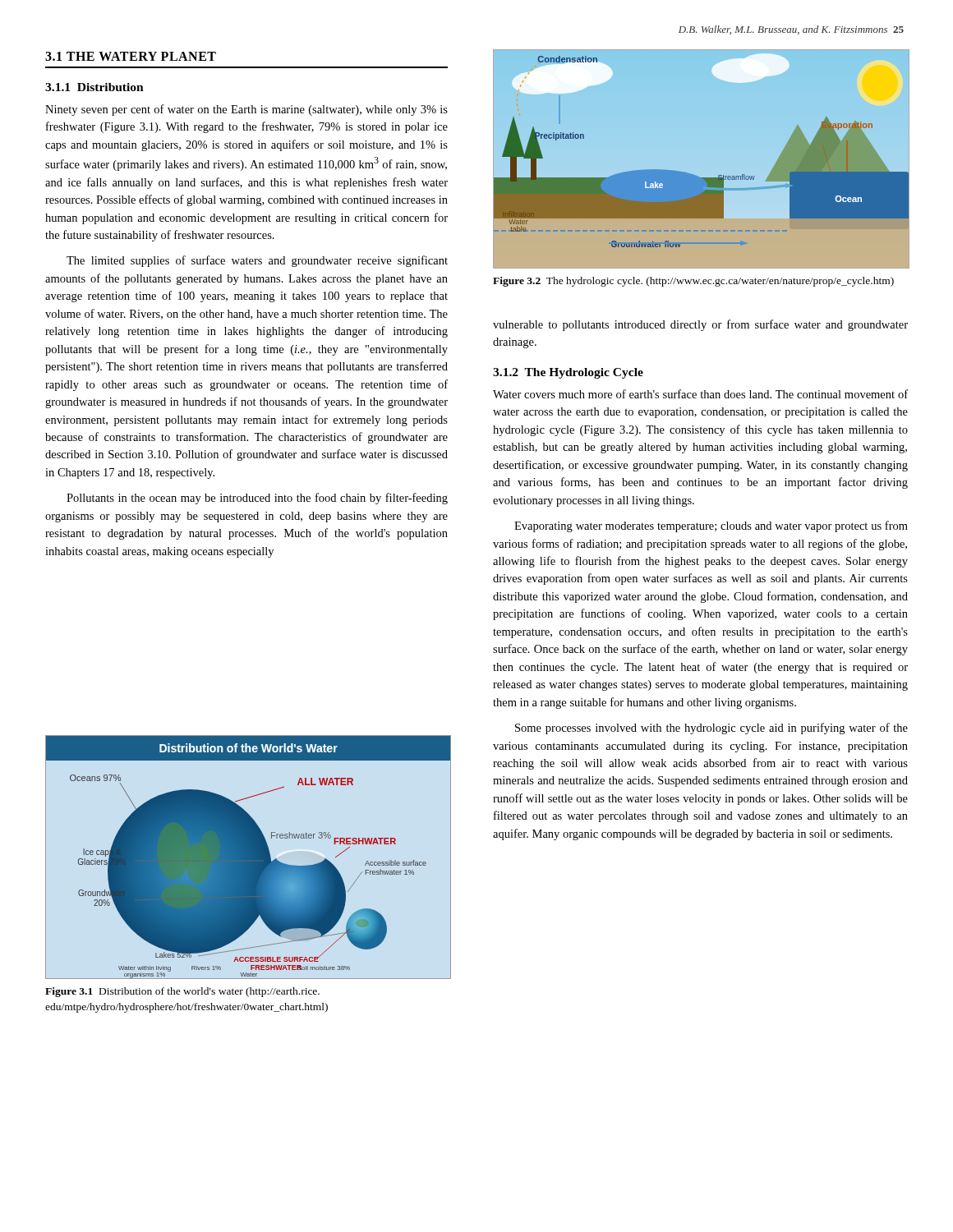Find the region starting "3.1 THE WATERY PLANET"
The width and height of the screenshot is (953, 1232).
131,56
